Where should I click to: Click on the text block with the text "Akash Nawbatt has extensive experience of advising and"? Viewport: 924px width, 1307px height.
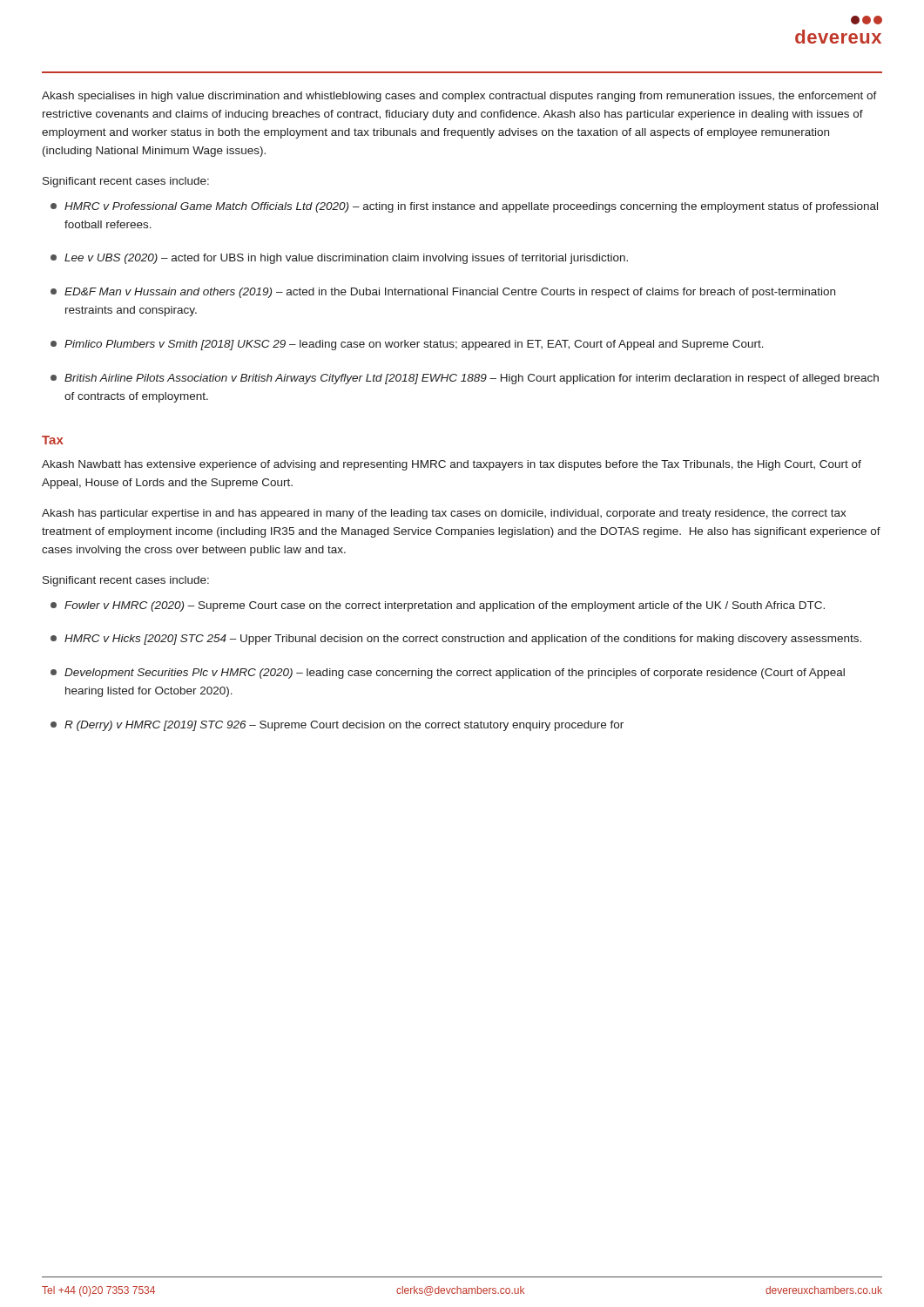(451, 473)
